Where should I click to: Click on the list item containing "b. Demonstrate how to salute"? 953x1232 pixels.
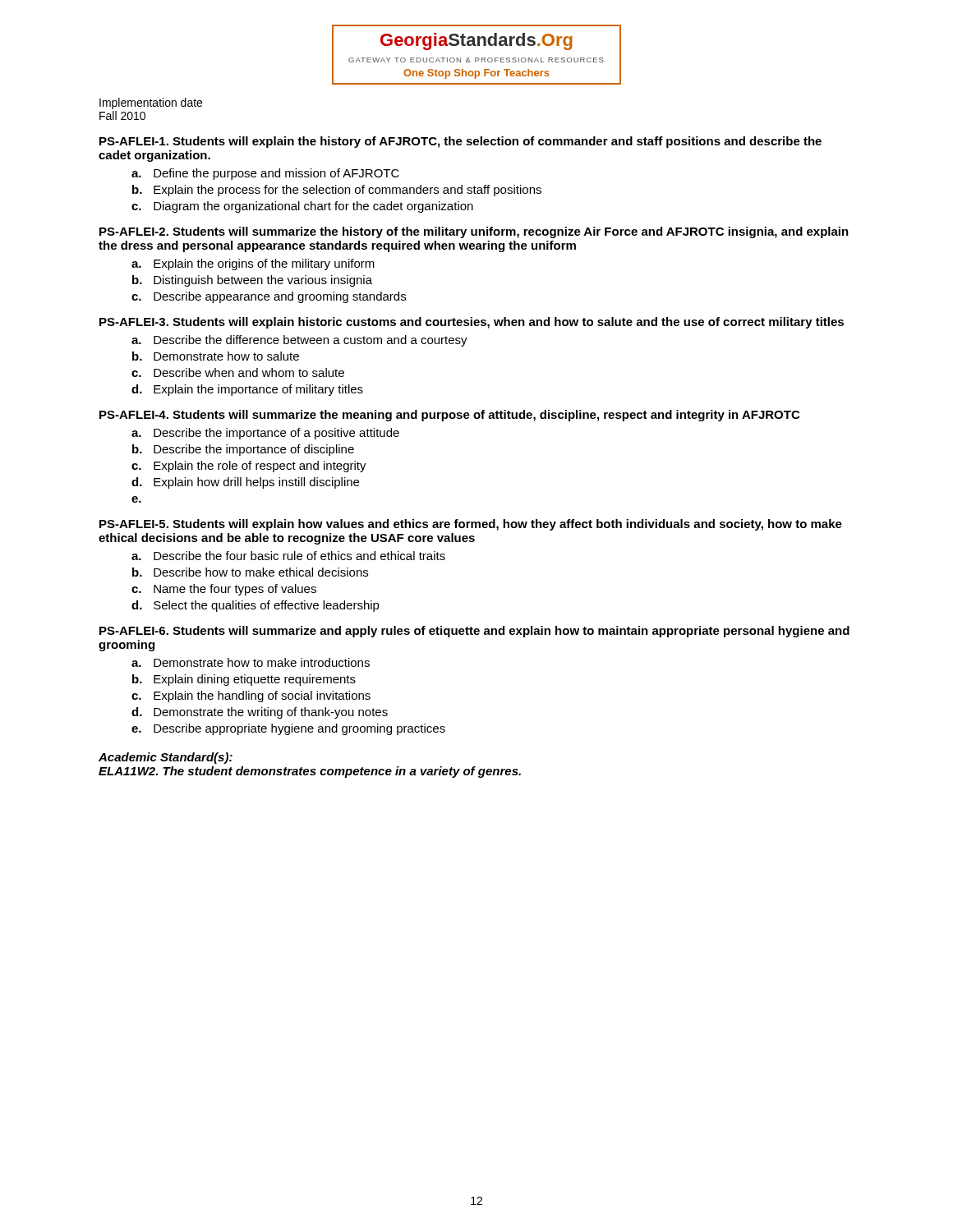click(x=215, y=356)
